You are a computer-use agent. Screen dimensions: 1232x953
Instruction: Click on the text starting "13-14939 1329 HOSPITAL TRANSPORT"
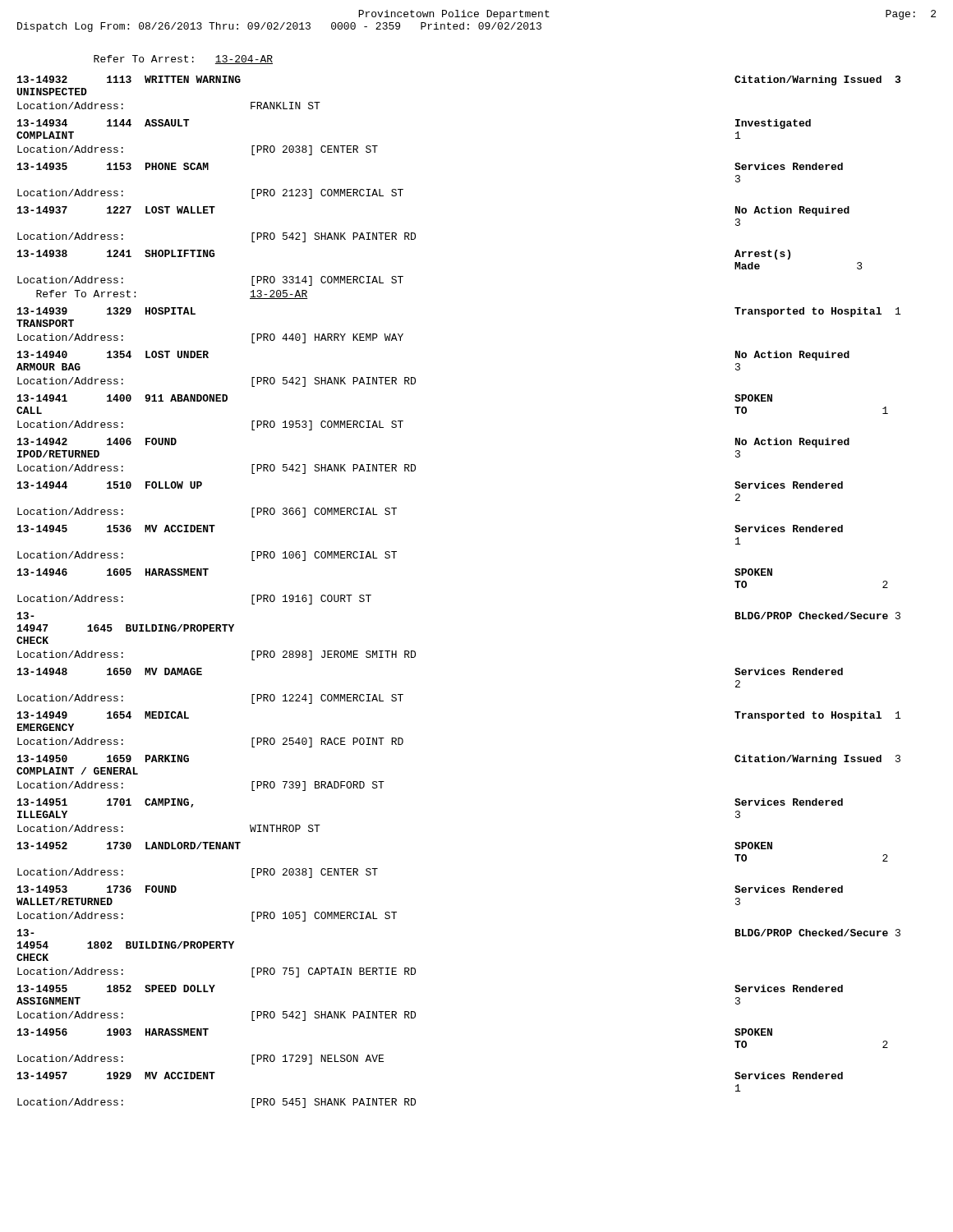46,312
